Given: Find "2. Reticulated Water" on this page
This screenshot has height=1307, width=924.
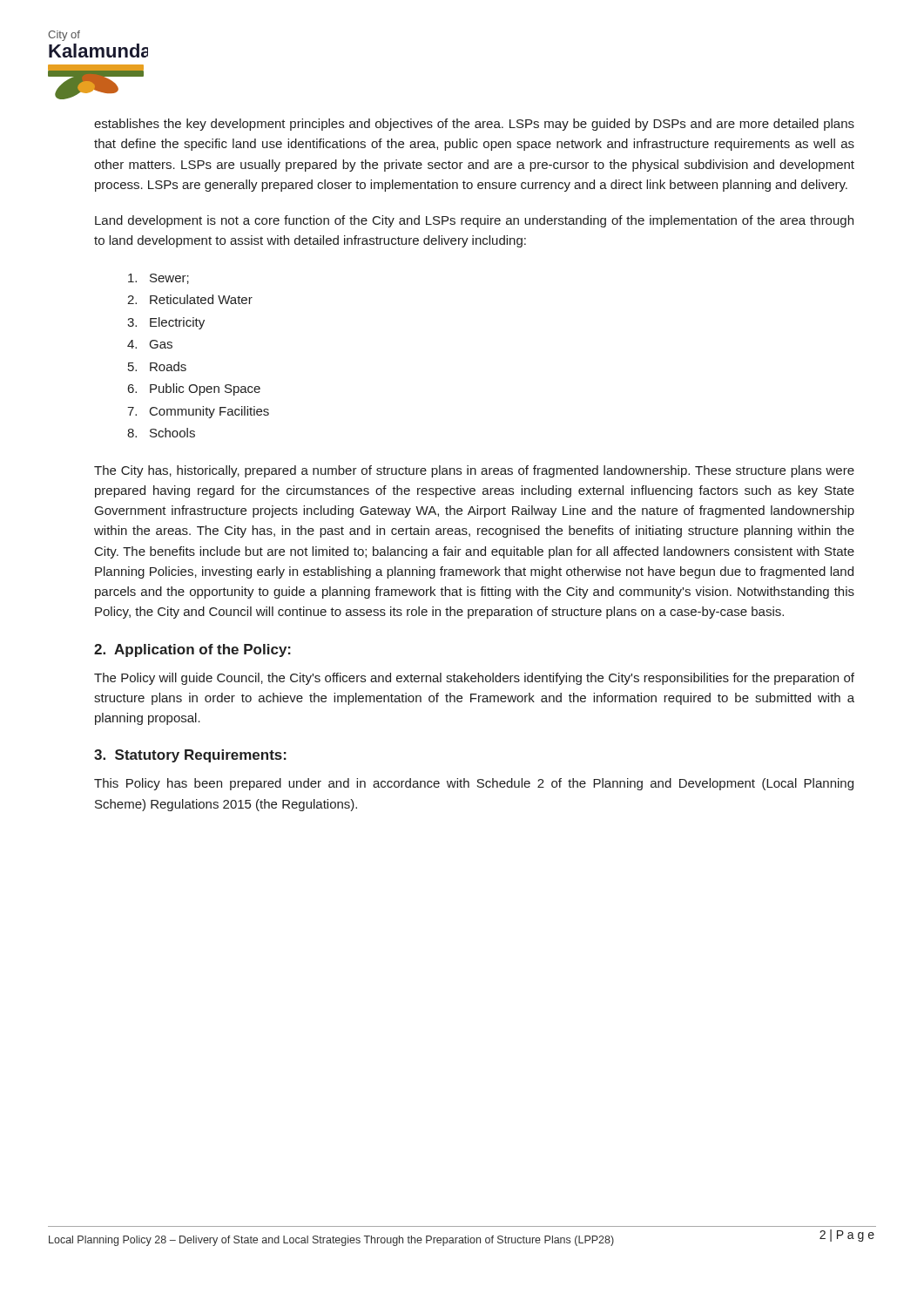Looking at the screenshot, I should [x=190, y=299].
